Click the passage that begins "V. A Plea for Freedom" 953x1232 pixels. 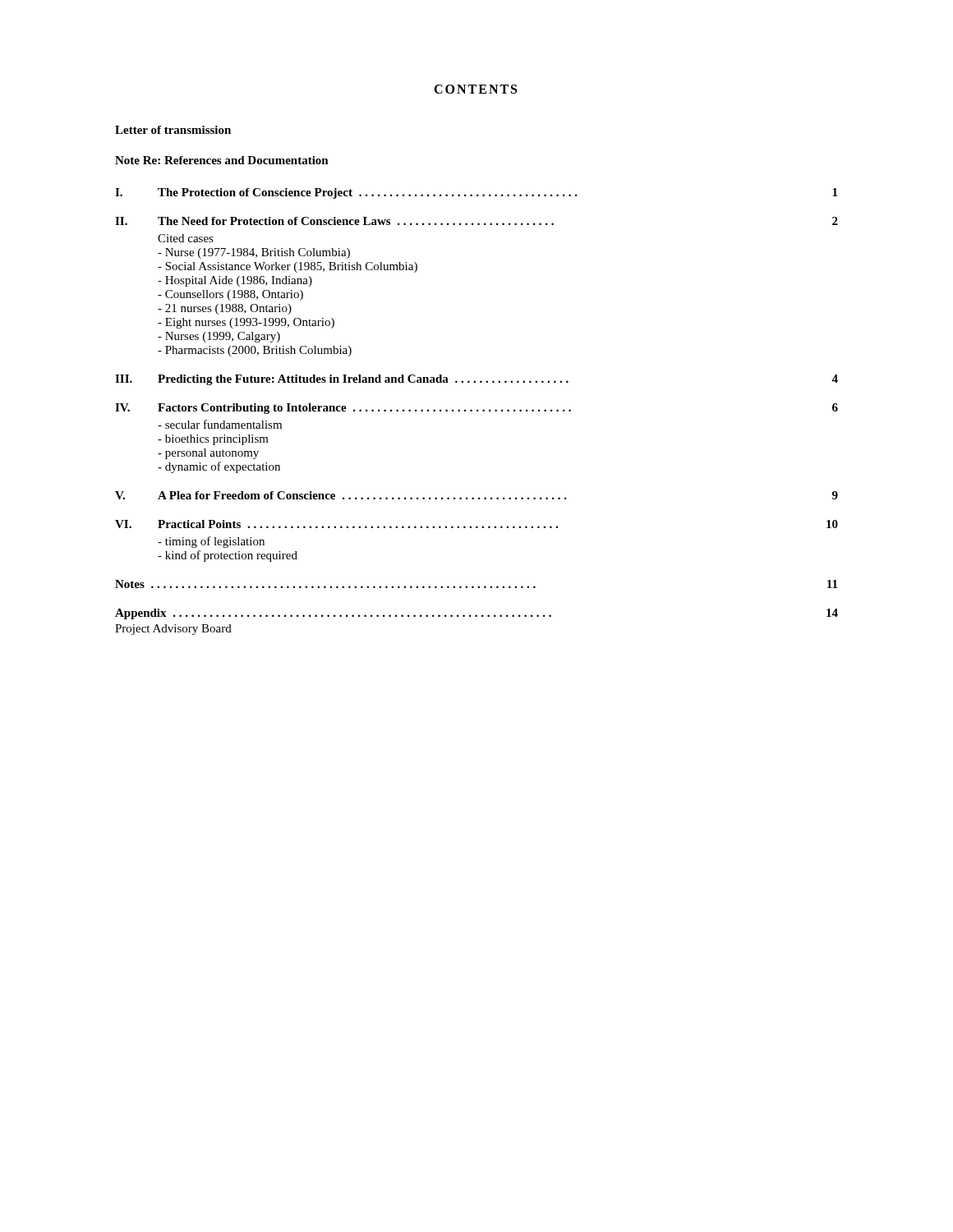tap(476, 496)
